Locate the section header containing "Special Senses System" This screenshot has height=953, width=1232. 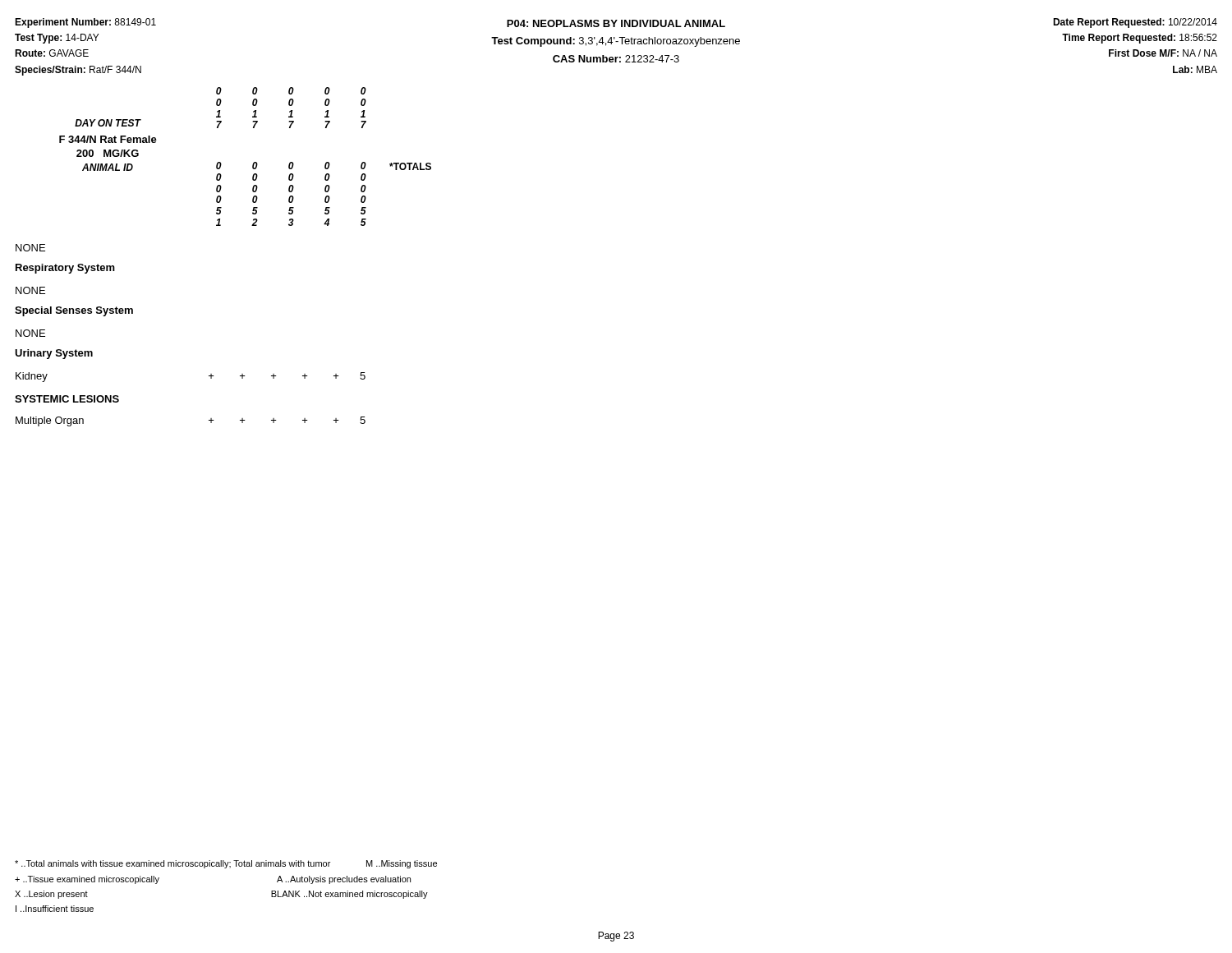point(74,310)
